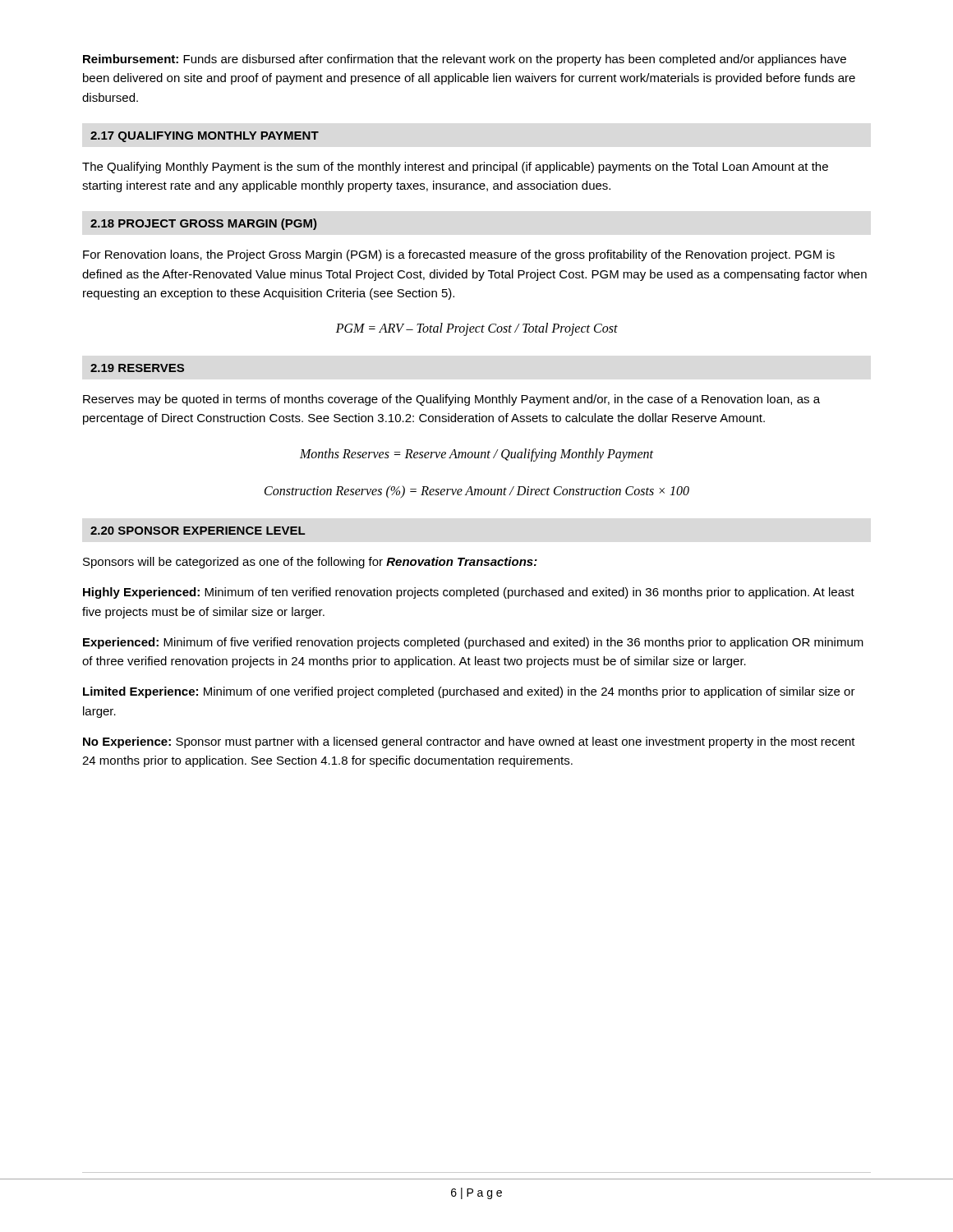This screenshot has width=953, height=1232.
Task: Find the block on this page that starts "Sponsors will be categorized"
Action: (x=310, y=561)
